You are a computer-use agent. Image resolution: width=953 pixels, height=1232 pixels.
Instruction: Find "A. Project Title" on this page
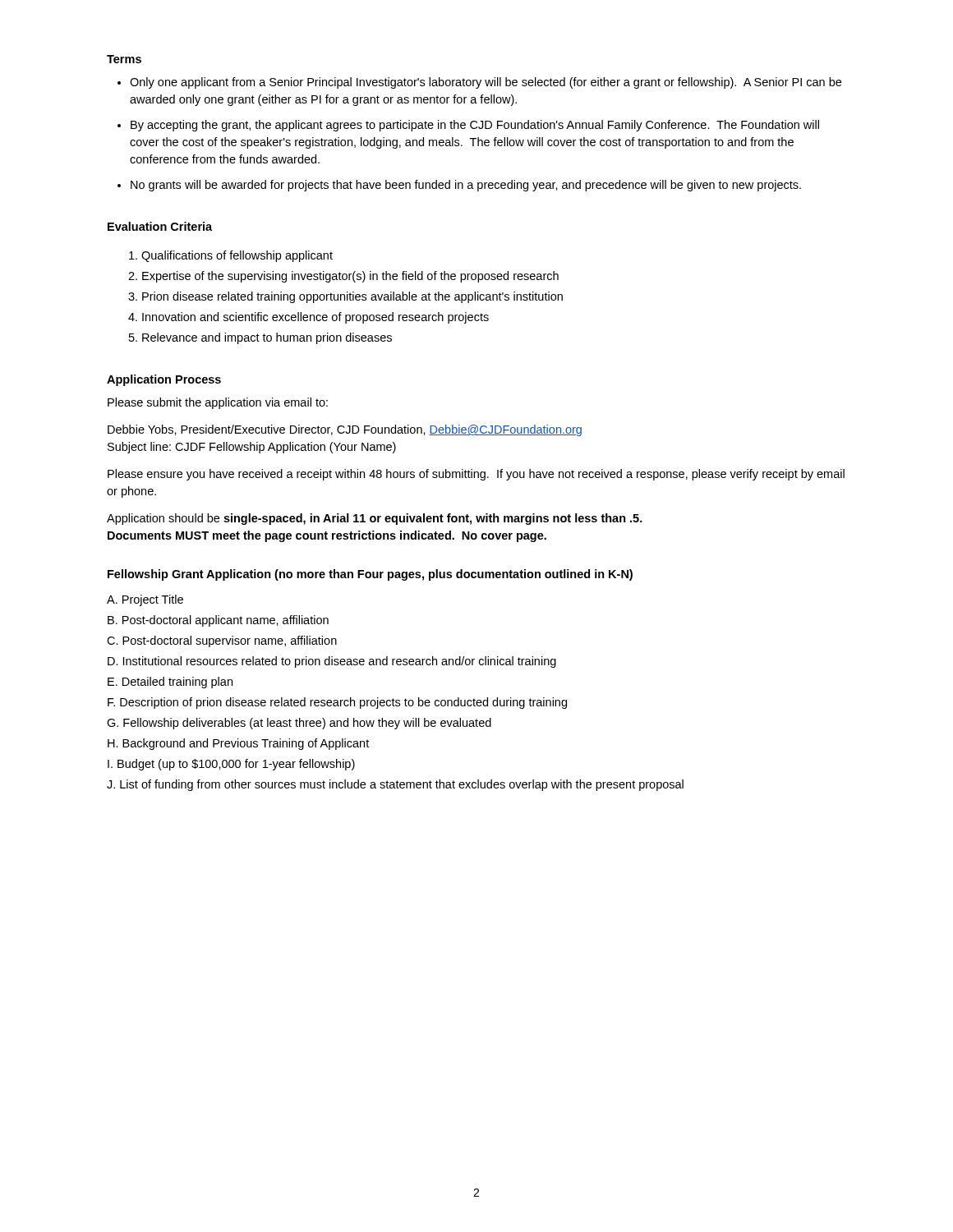click(x=145, y=600)
